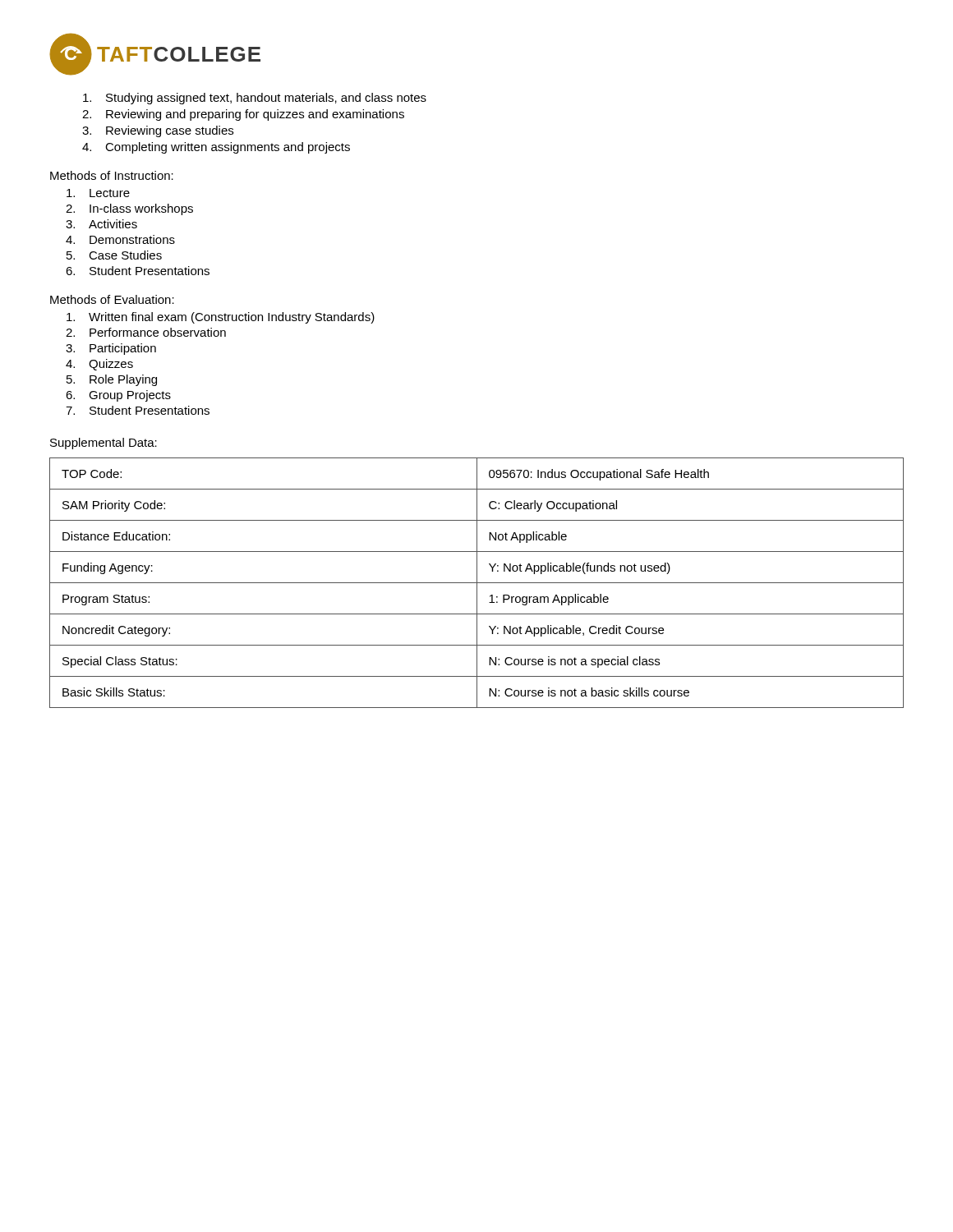
Task: Click on the logo
Action: pyautogui.click(x=476, y=54)
